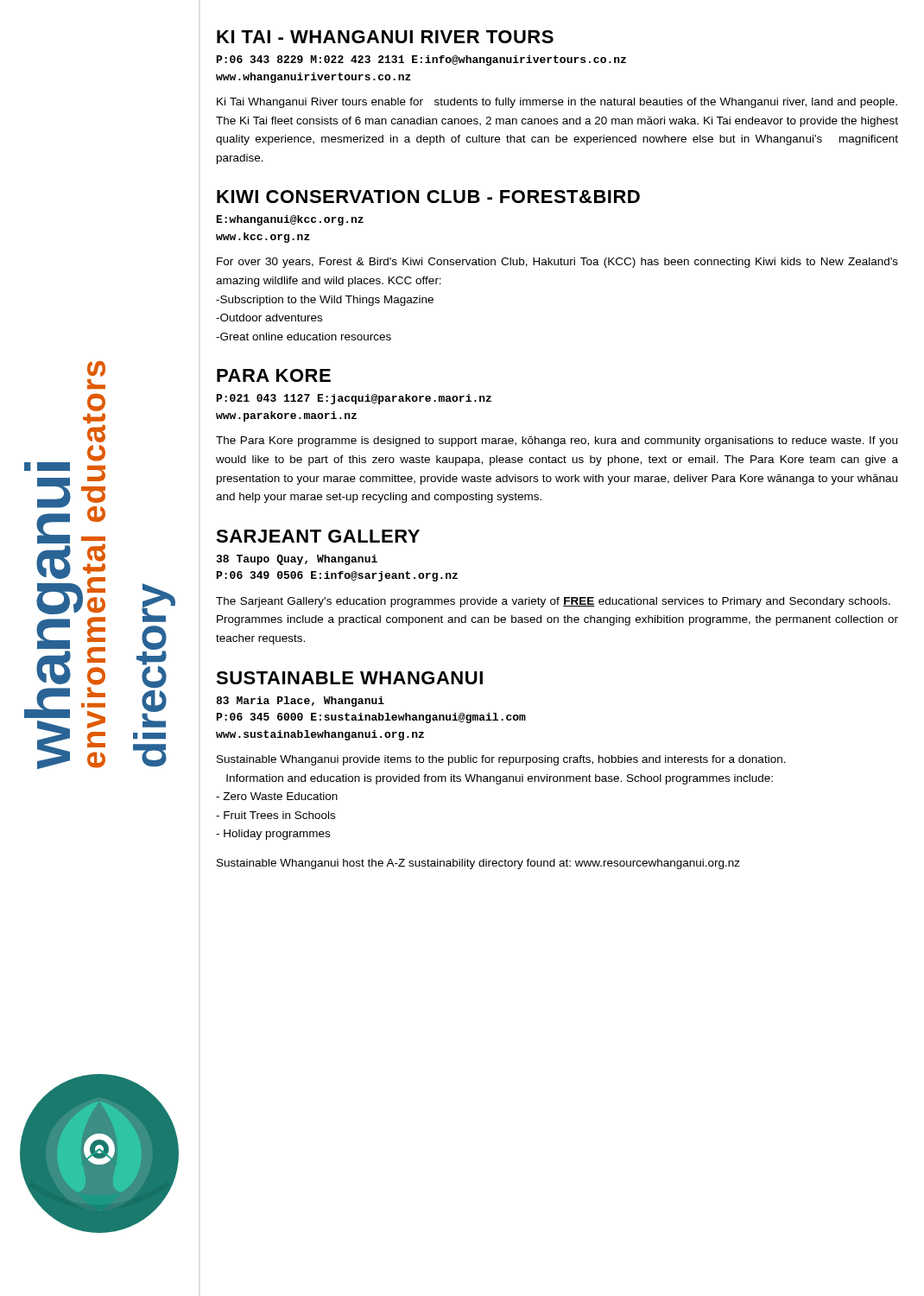The height and width of the screenshot is (1296, 924).
Task: Click the passage that begins "38 Taupo Quay, Whanganui P:06"
Action: (337, 568)
